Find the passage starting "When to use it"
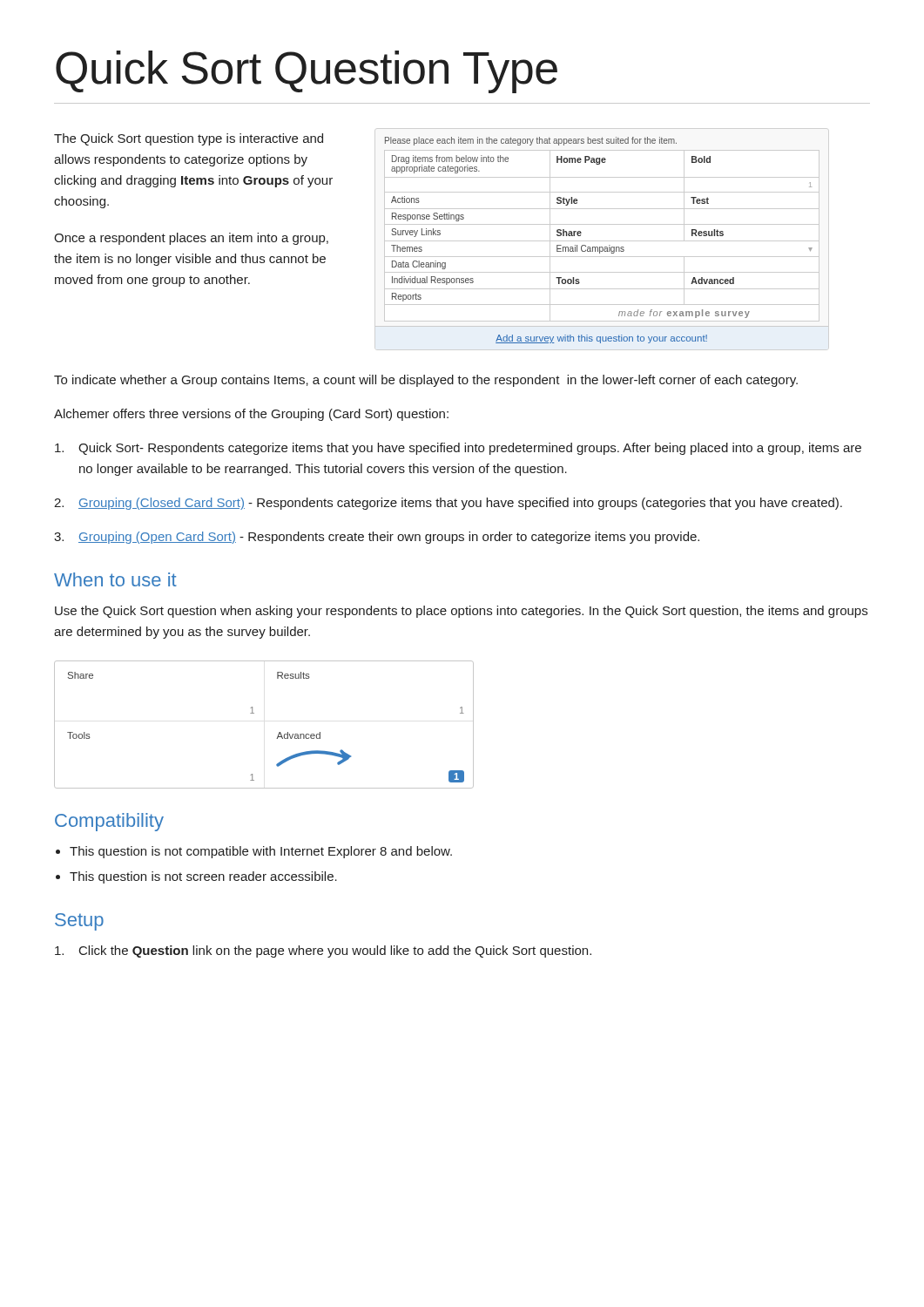924x1307 pixels. point(115,579)
